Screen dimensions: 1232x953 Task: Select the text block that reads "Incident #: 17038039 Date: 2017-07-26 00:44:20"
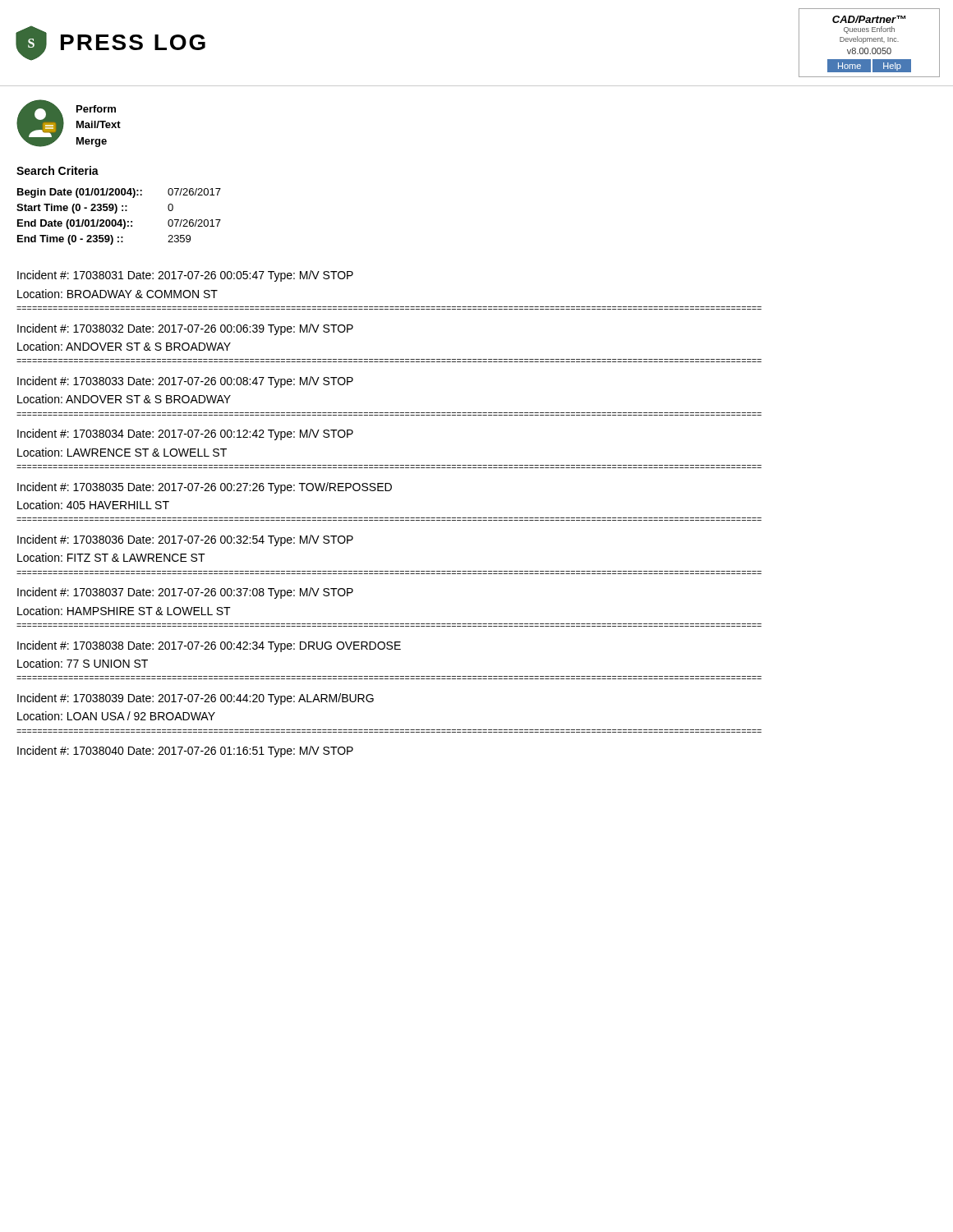pyautogui.click(x=195, y=707)
